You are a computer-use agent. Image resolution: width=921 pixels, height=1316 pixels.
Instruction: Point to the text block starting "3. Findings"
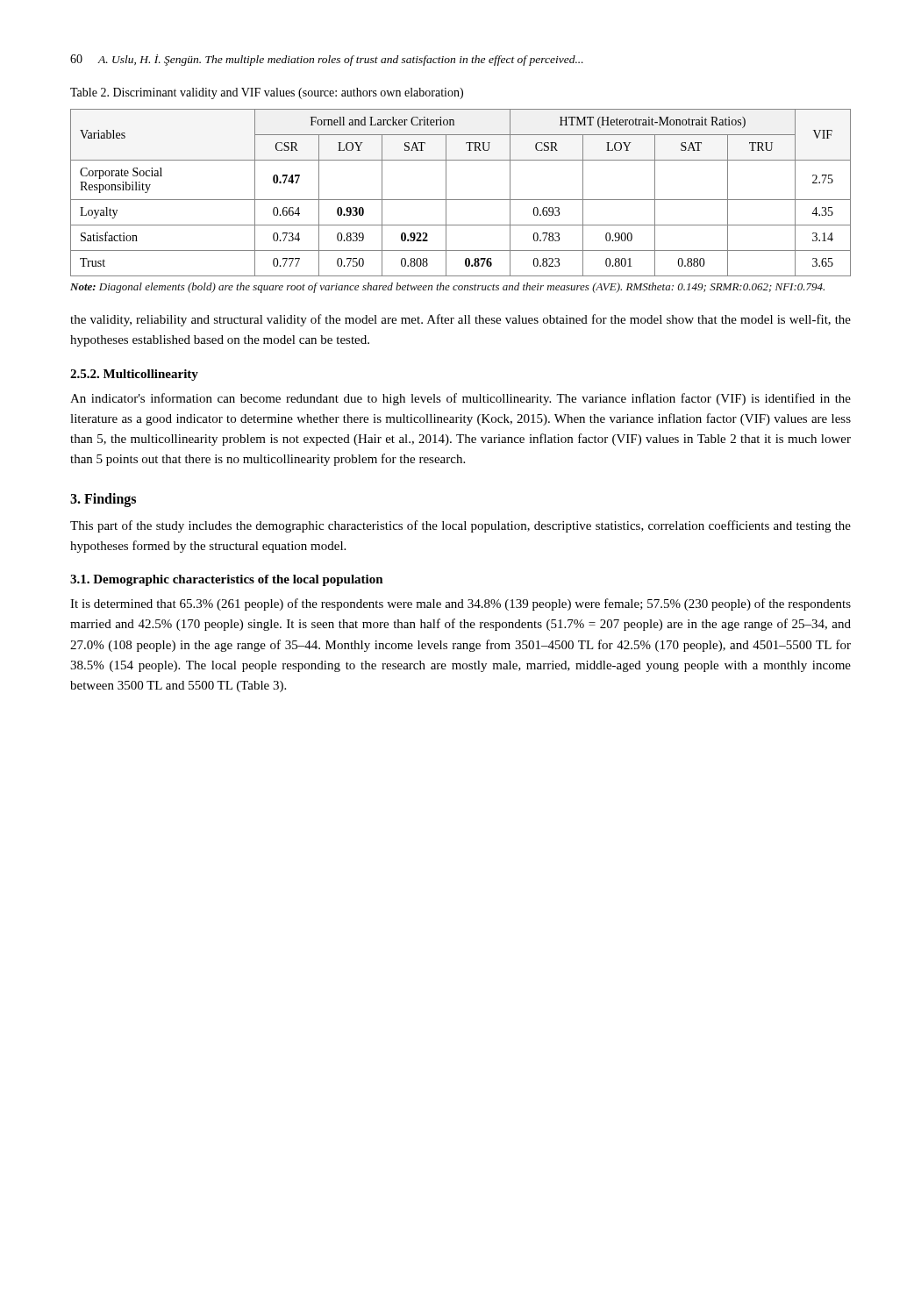pyautogui.click(x=103, y=498)
